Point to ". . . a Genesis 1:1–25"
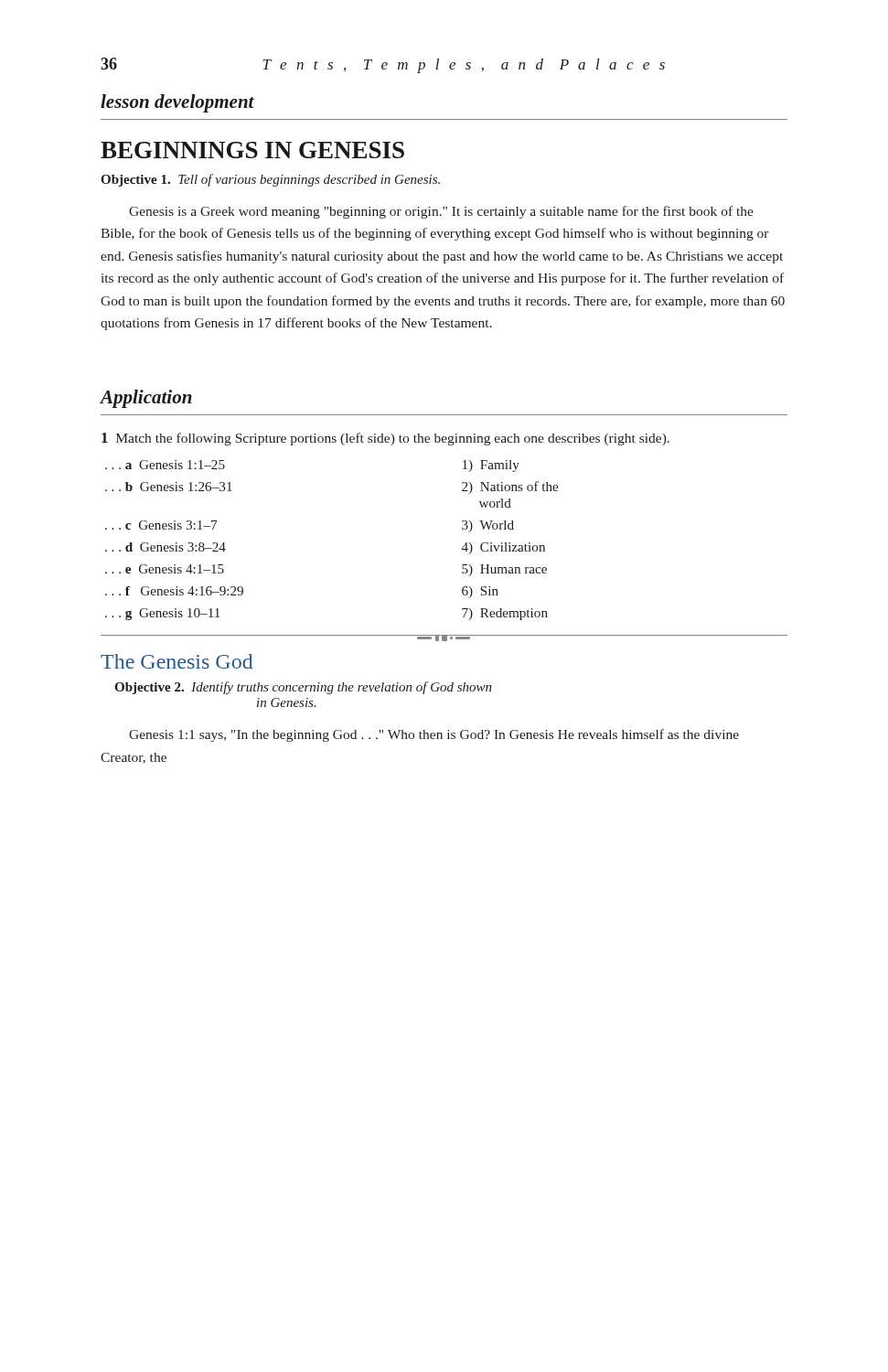The width and height of the screenshot is (888, 1372). [x=165, y=464]
